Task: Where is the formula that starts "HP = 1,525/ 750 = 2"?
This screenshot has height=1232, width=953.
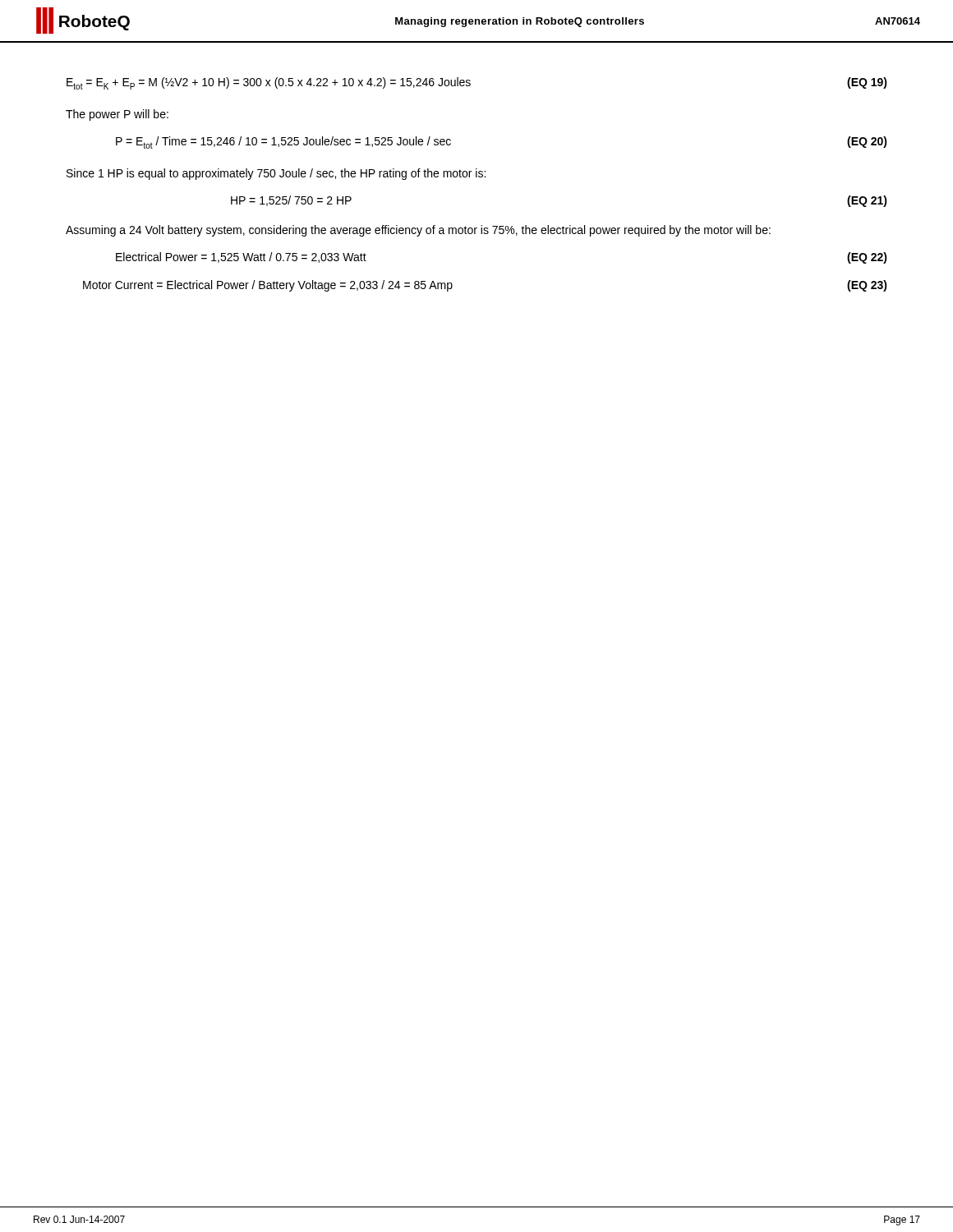Action: pos(286,201)
